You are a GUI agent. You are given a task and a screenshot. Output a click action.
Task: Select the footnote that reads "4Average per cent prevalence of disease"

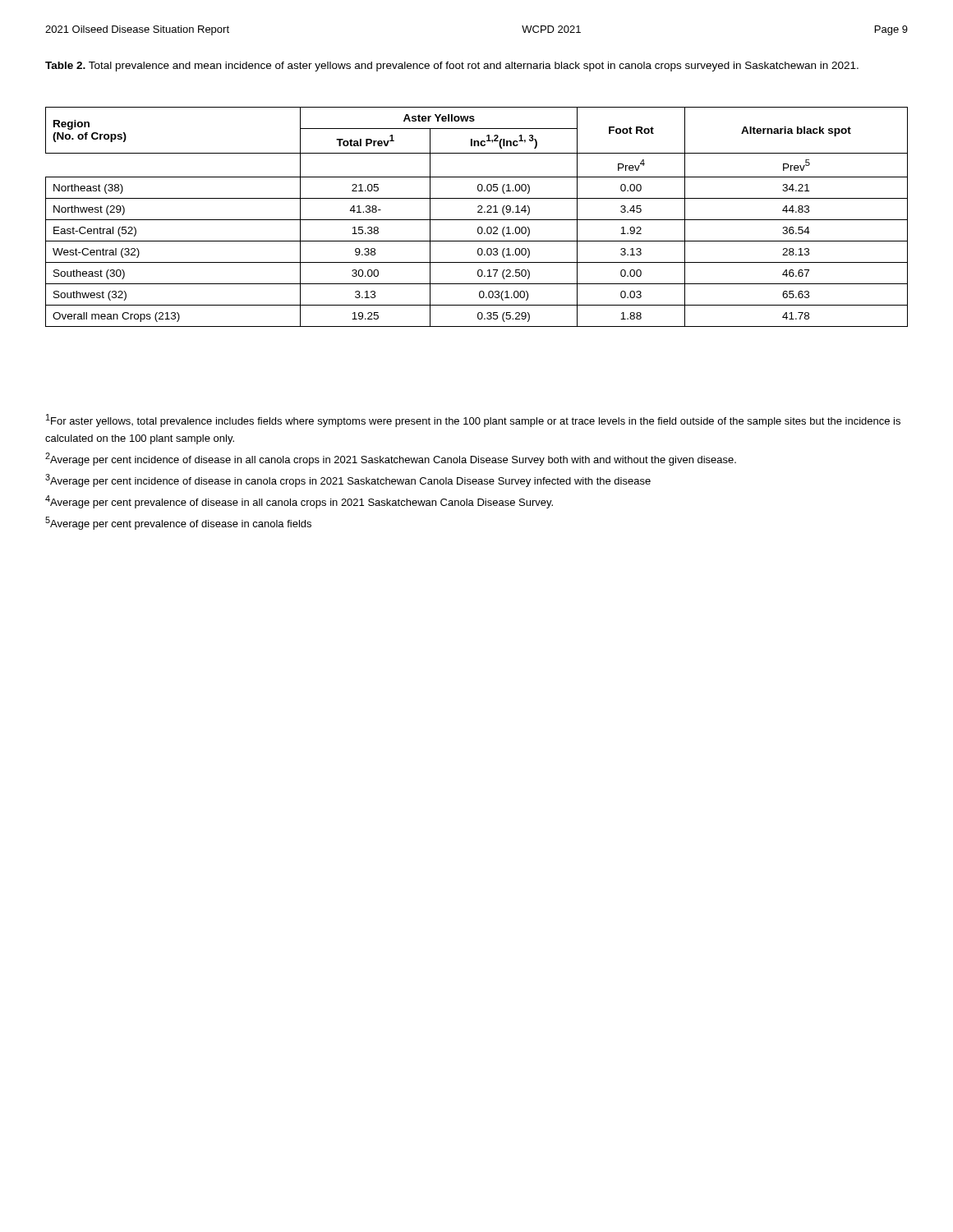(x=299, y=501)
